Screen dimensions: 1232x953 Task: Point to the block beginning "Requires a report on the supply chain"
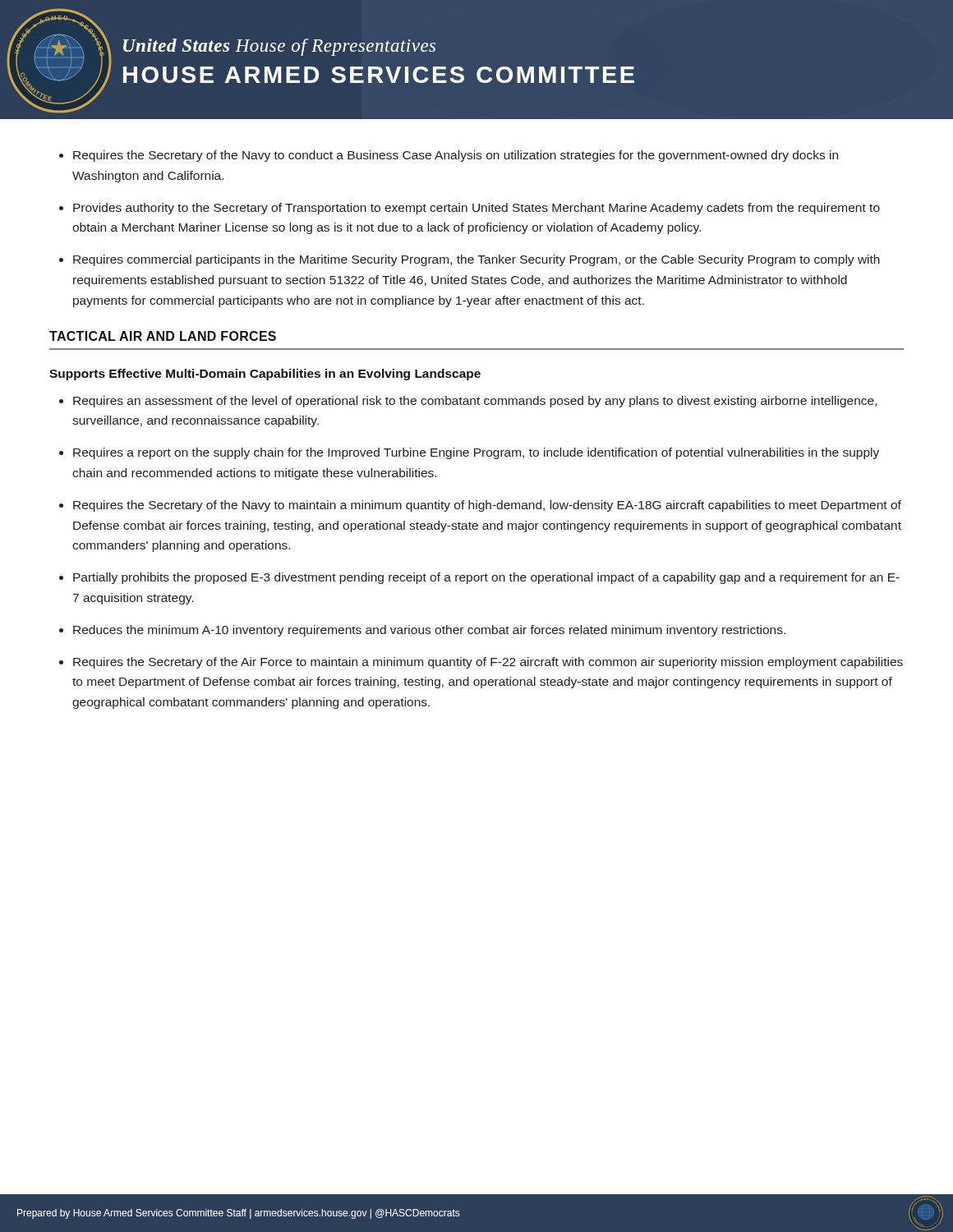(476, 462)
